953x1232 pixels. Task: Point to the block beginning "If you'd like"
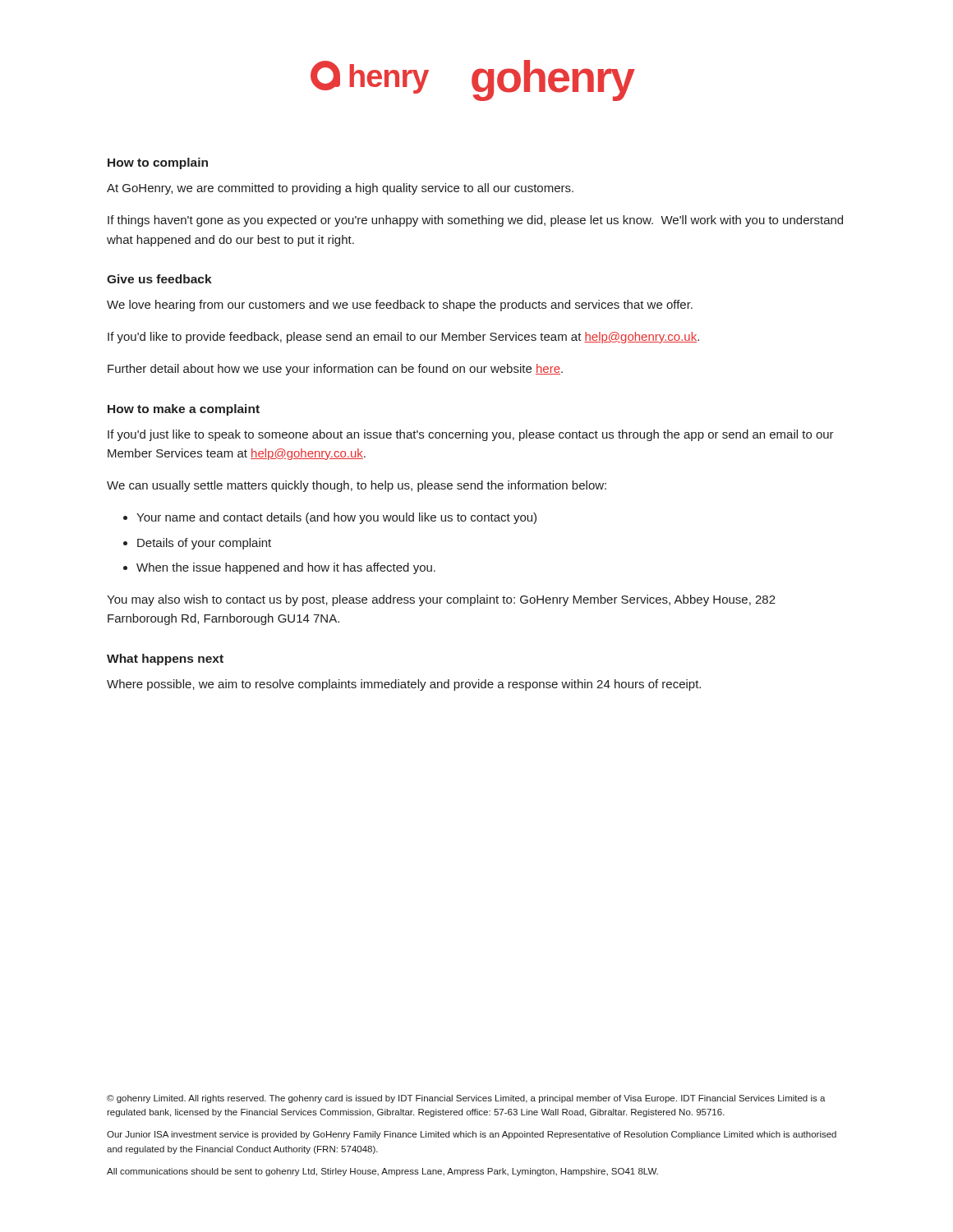(x=404, y=336)
